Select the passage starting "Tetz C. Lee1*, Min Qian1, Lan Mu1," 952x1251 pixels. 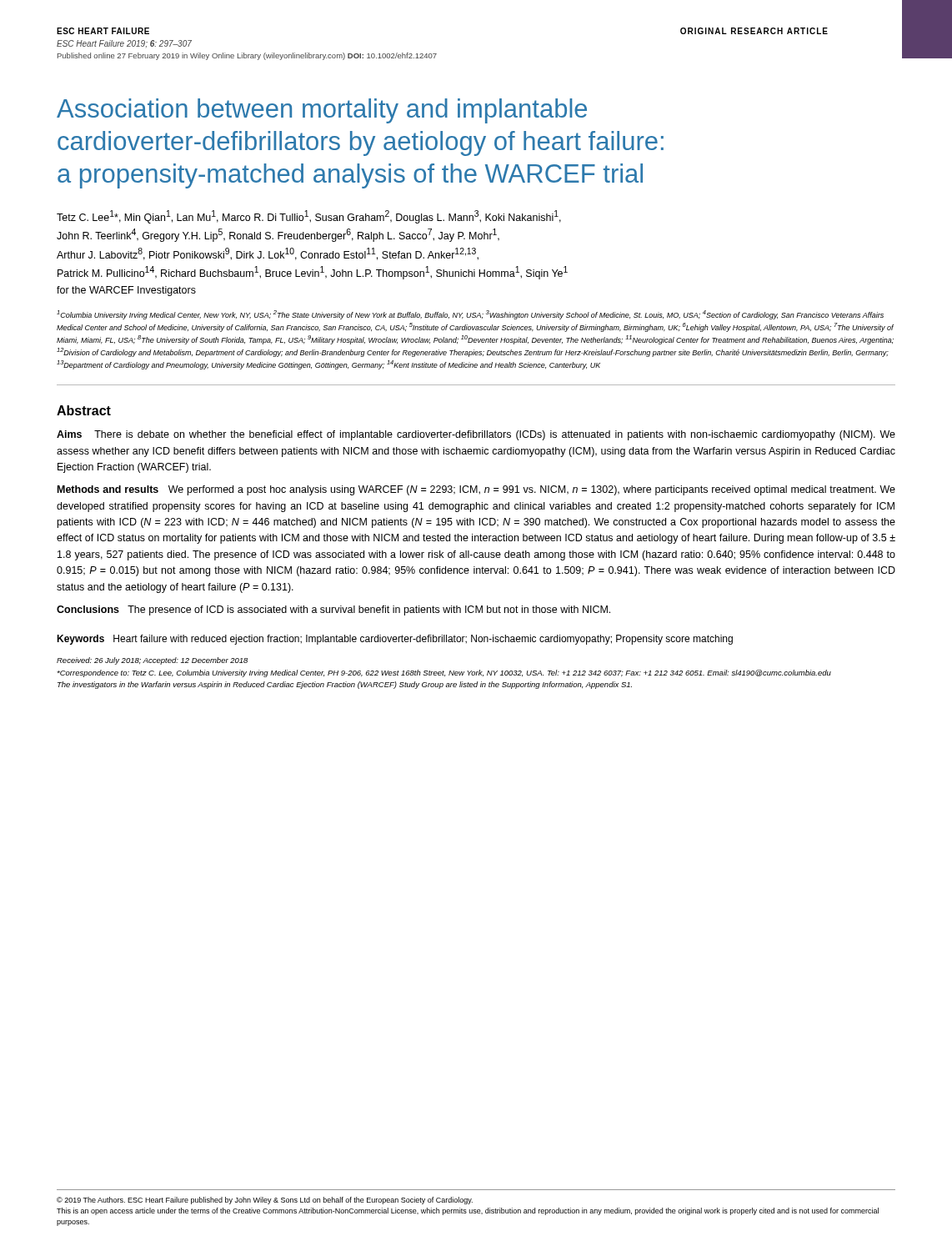point(312,252)
